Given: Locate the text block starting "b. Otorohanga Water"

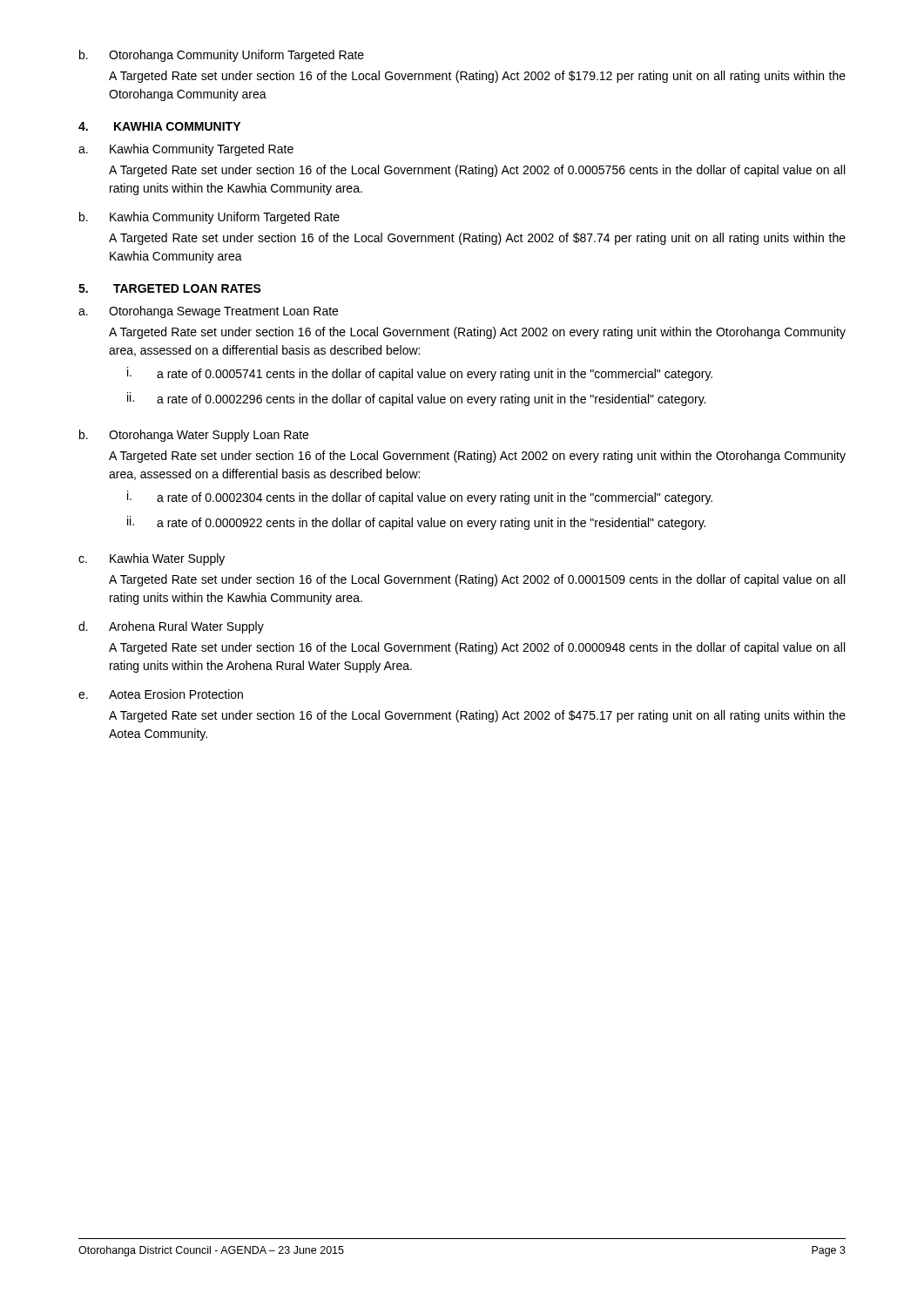Looking at the screenshot, I should tap(462, 484).
